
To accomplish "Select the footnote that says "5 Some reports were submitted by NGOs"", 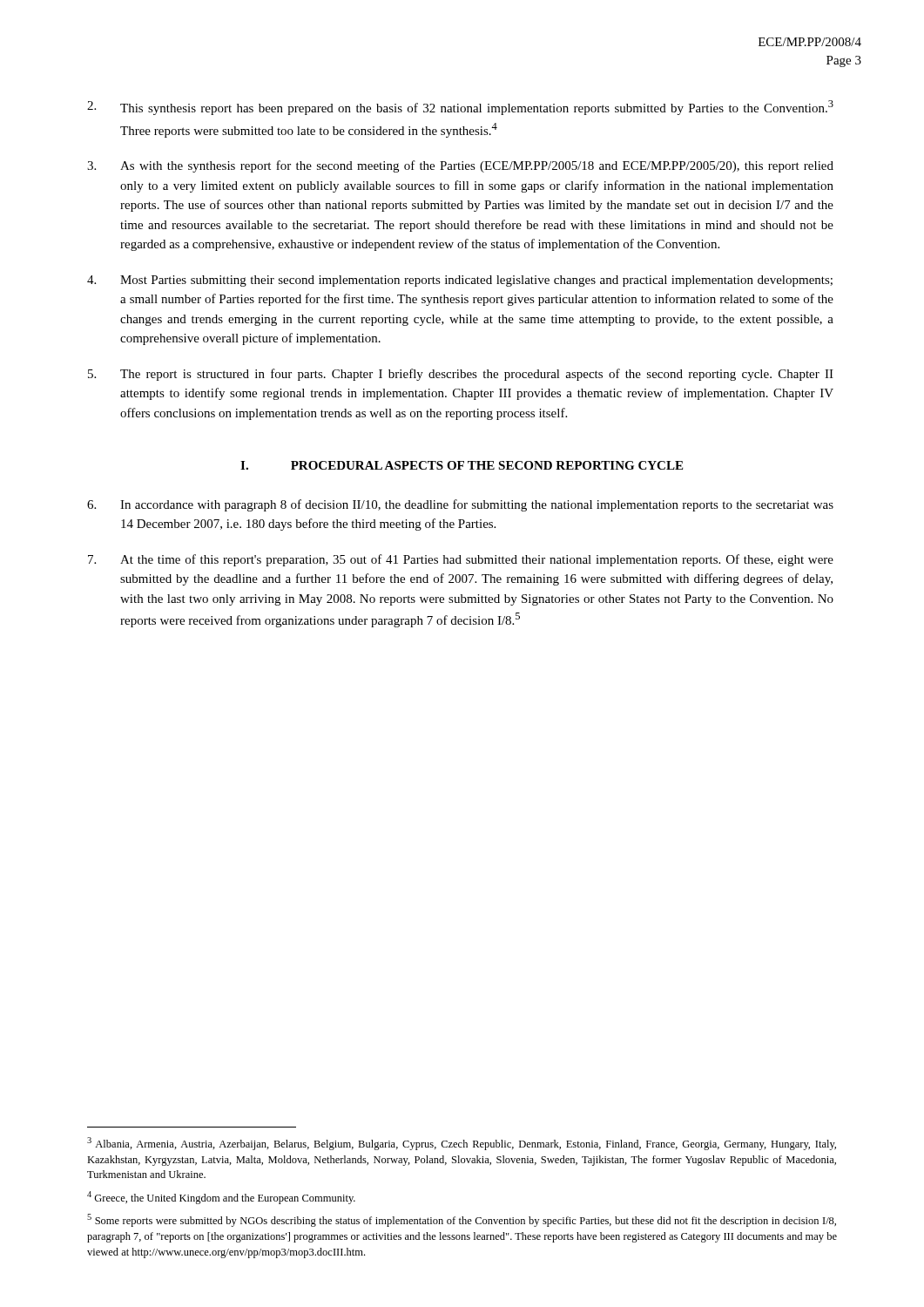I will pos(462,1235).
